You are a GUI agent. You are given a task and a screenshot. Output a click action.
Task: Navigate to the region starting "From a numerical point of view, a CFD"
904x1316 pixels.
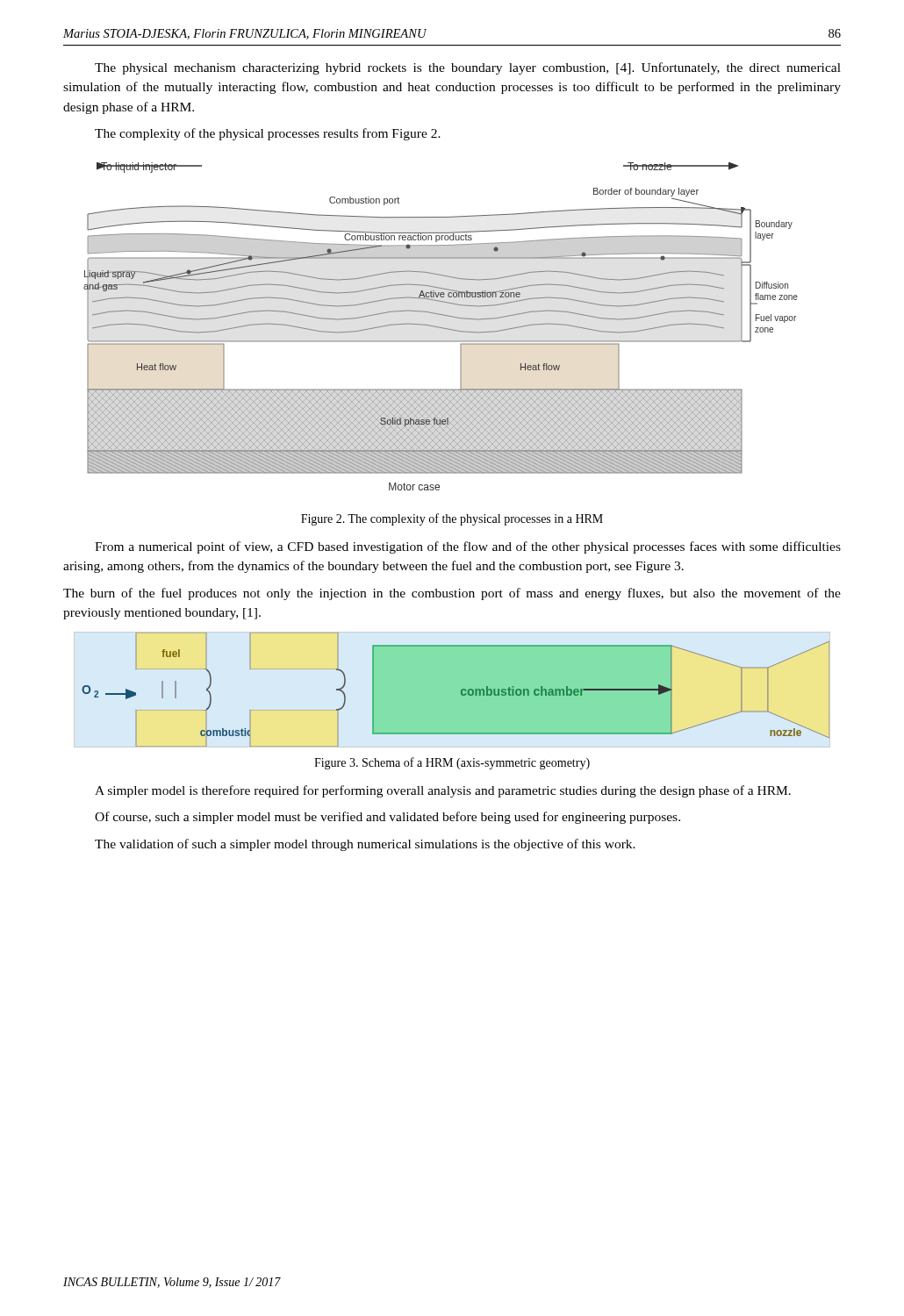(452, 557)
